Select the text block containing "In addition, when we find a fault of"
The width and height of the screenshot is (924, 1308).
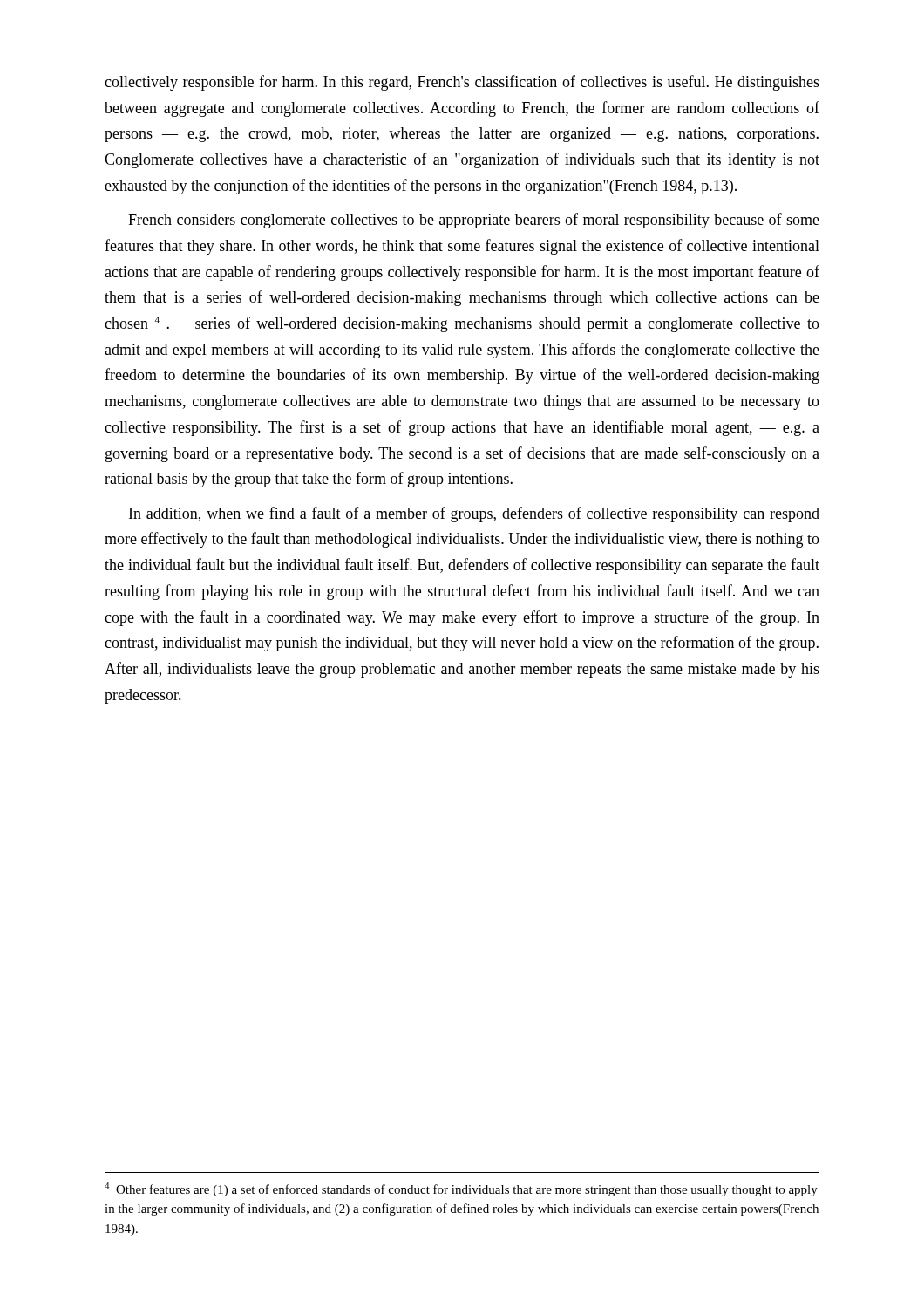click(x=462, y=604)
